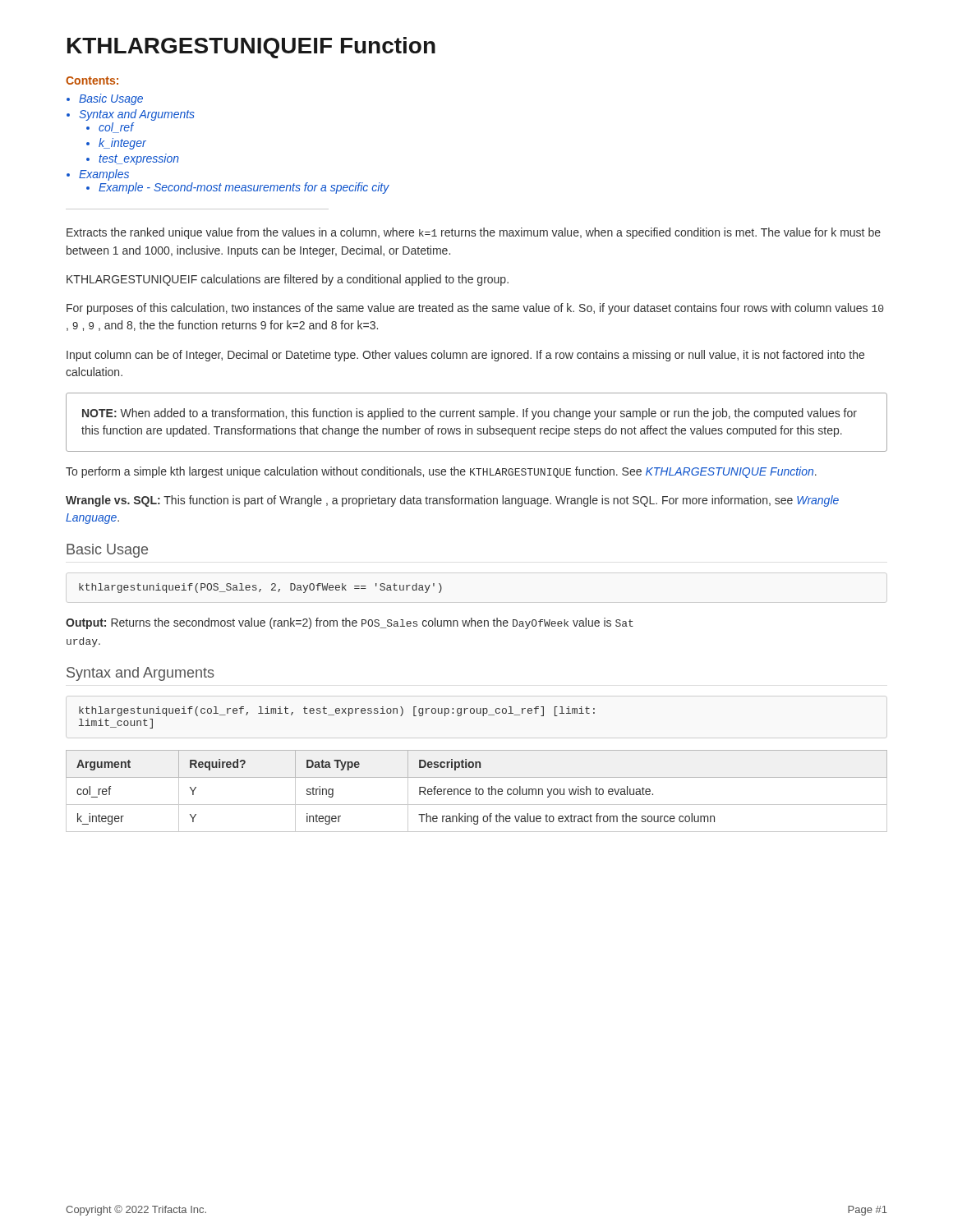Locate the text block containing "Extracts the ranked unique value from the values"
This screenshot has height=1232, width=953.
coord(473,241)
